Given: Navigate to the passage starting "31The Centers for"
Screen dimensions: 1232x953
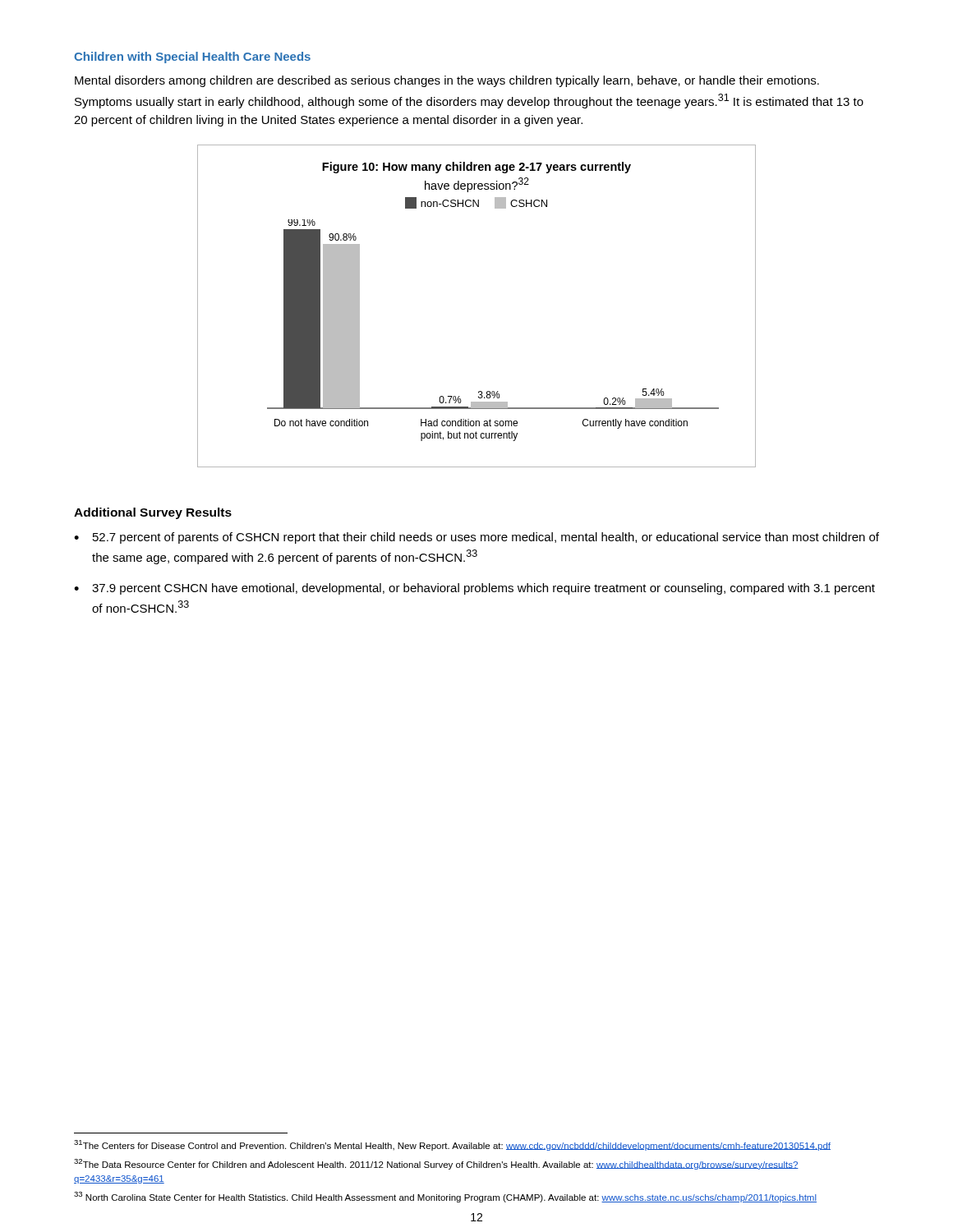Looking at the screenshot, I should click(452, 1144).
